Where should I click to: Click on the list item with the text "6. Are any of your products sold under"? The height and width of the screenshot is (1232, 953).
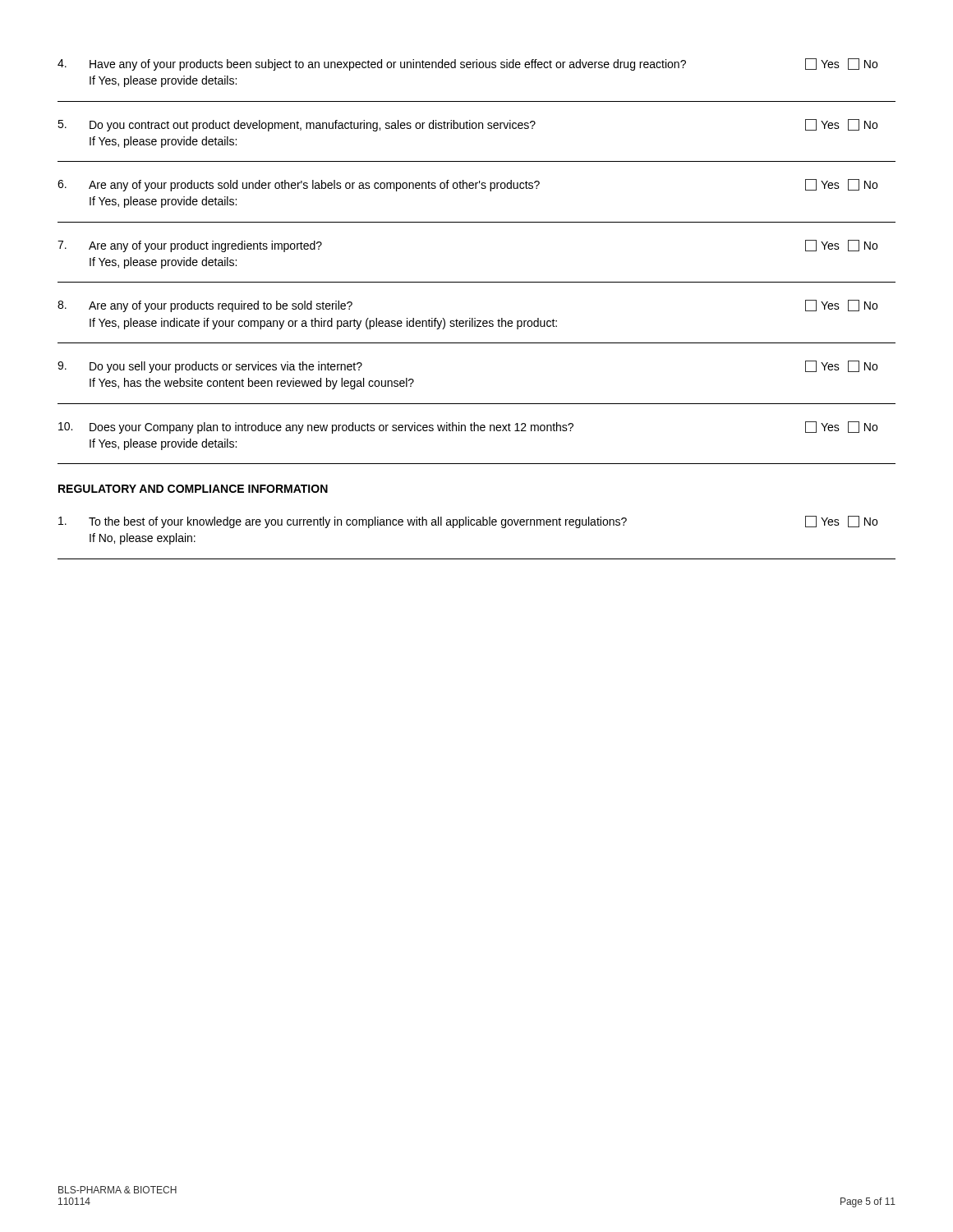pos(476,193)
